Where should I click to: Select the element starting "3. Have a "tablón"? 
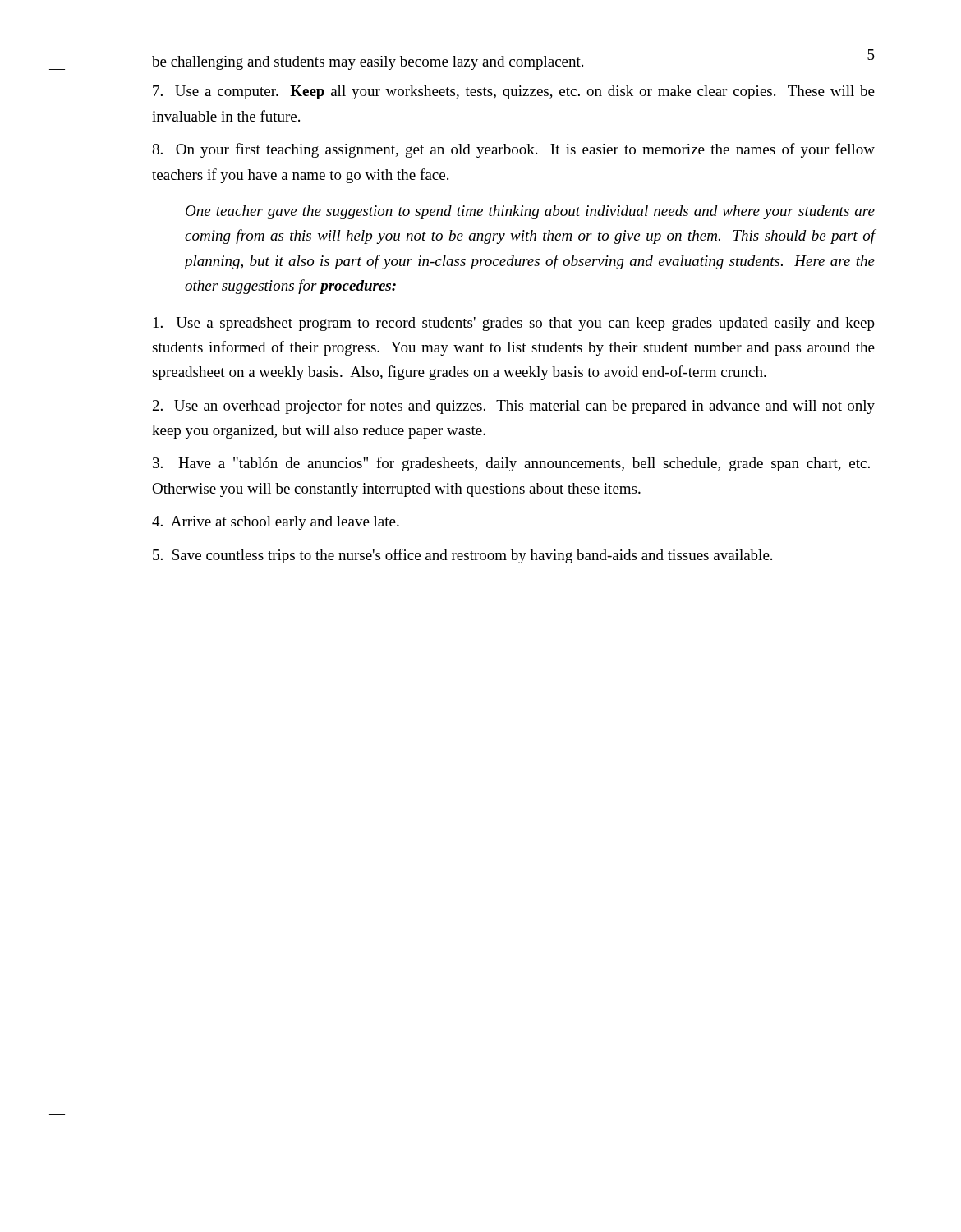[x=513, y=476]
